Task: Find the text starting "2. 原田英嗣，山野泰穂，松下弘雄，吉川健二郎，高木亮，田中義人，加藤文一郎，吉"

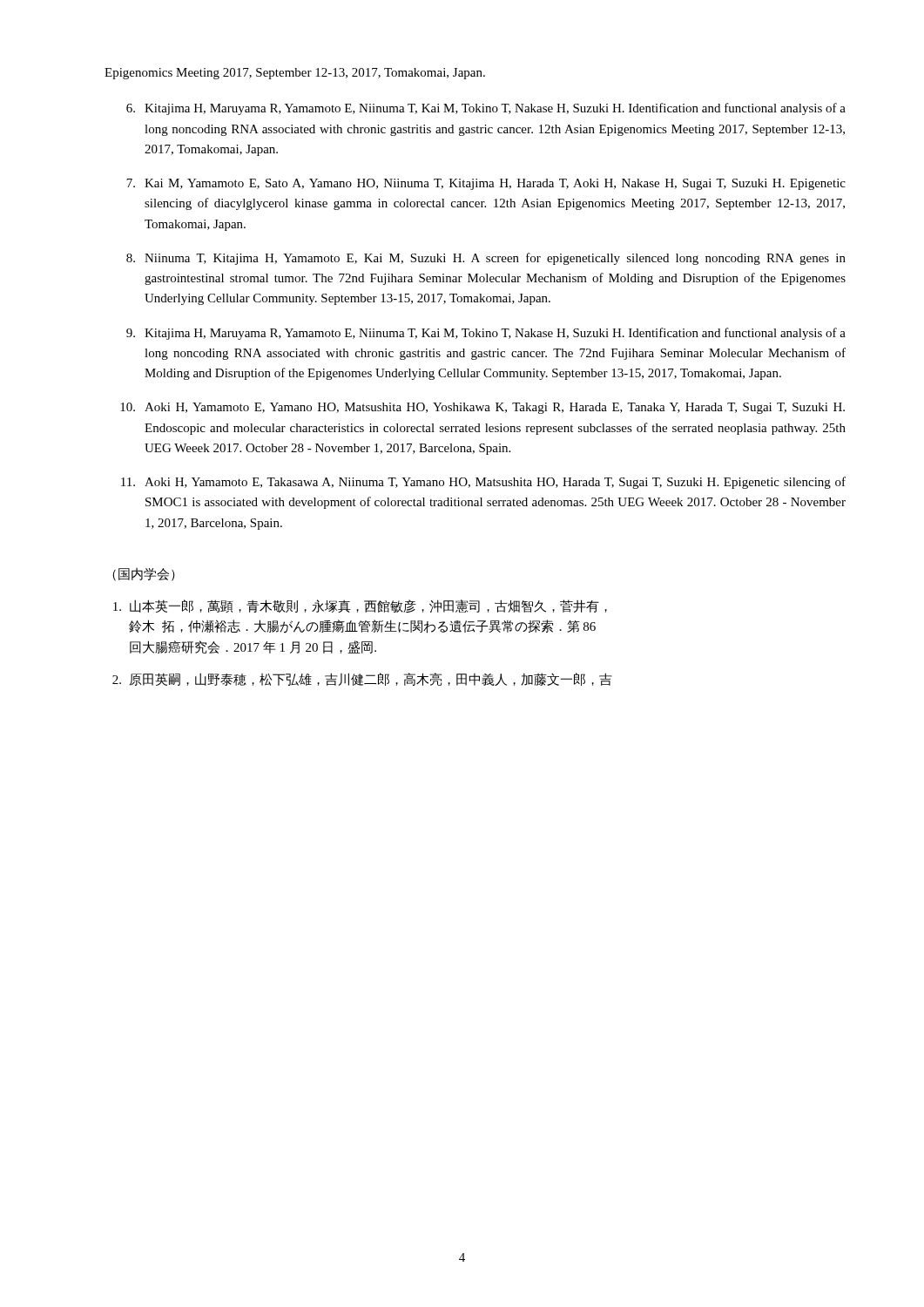Action: point(475,680)
